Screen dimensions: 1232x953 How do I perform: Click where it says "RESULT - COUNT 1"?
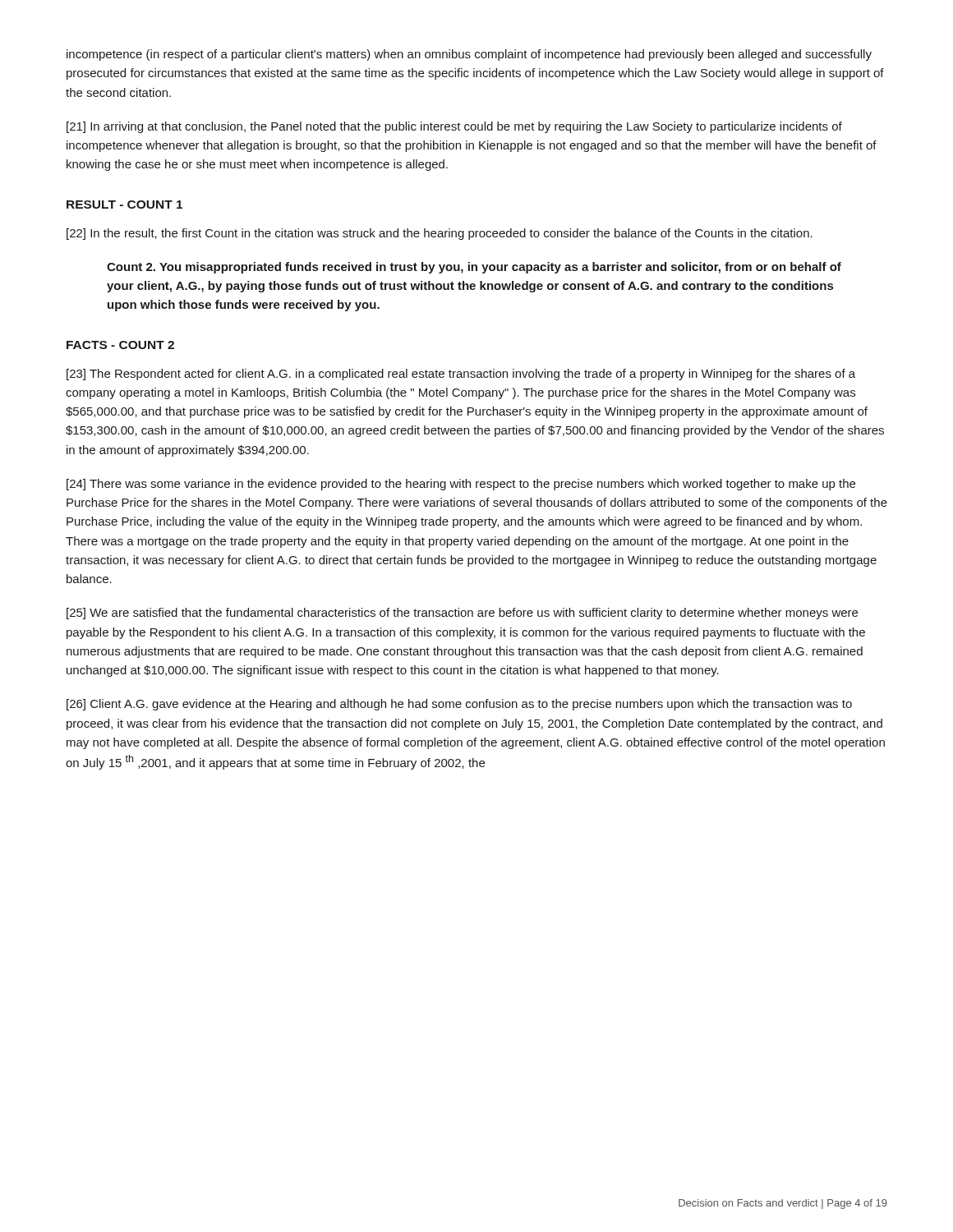pos(124,204)
